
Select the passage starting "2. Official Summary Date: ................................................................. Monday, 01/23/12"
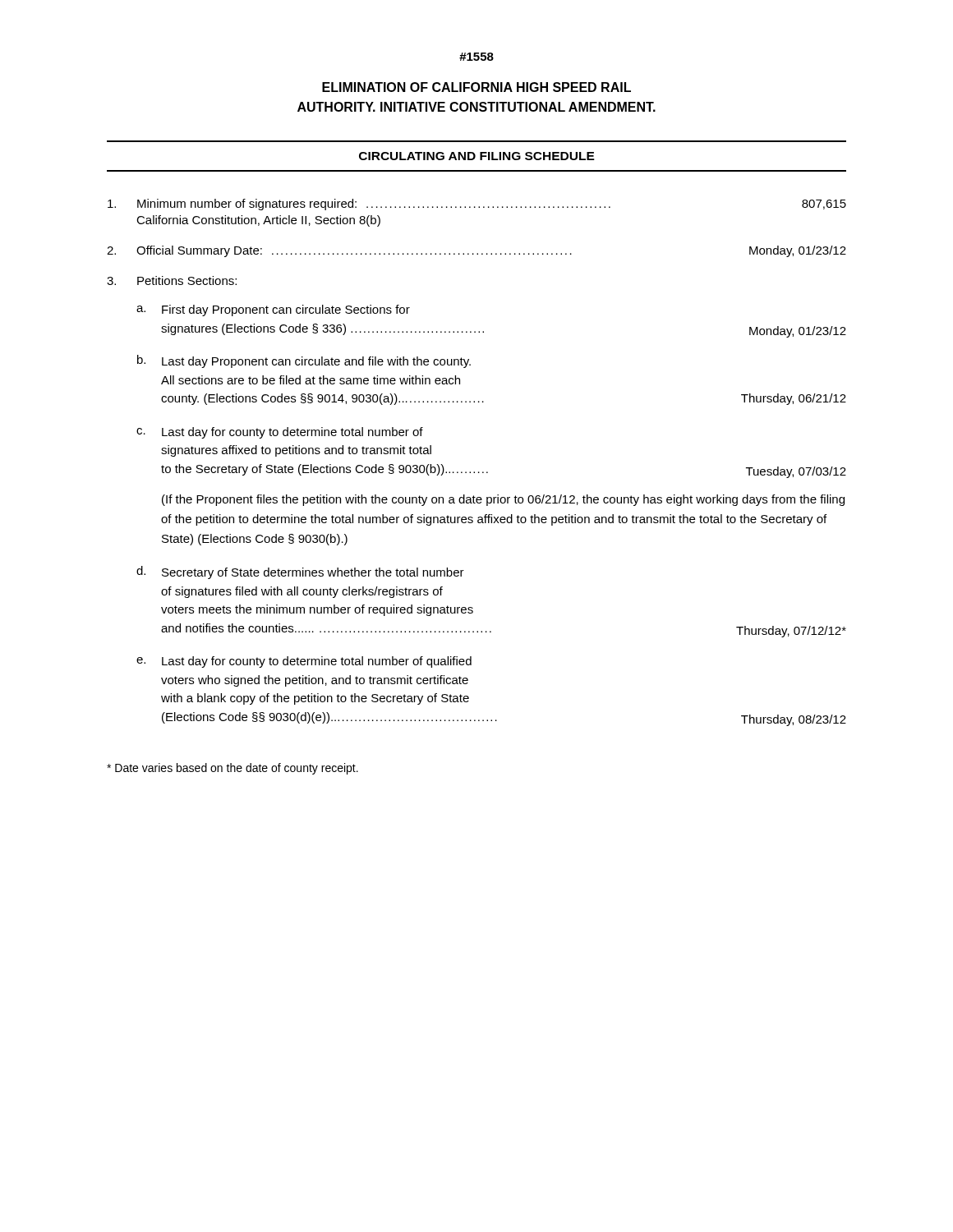(476, 250)
